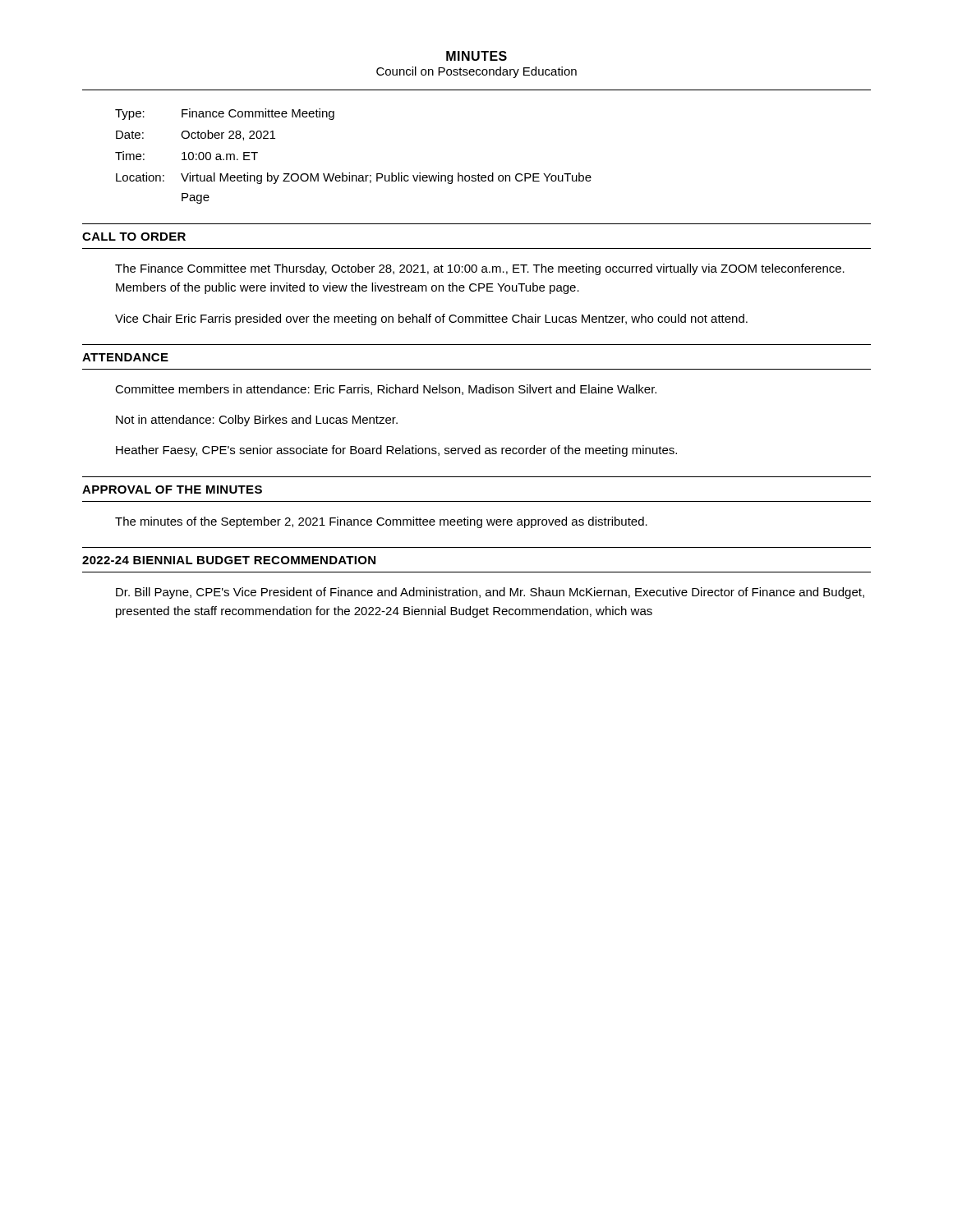The image size is (953, 1232).
Task: Click a table
Action: coord(493,155)
